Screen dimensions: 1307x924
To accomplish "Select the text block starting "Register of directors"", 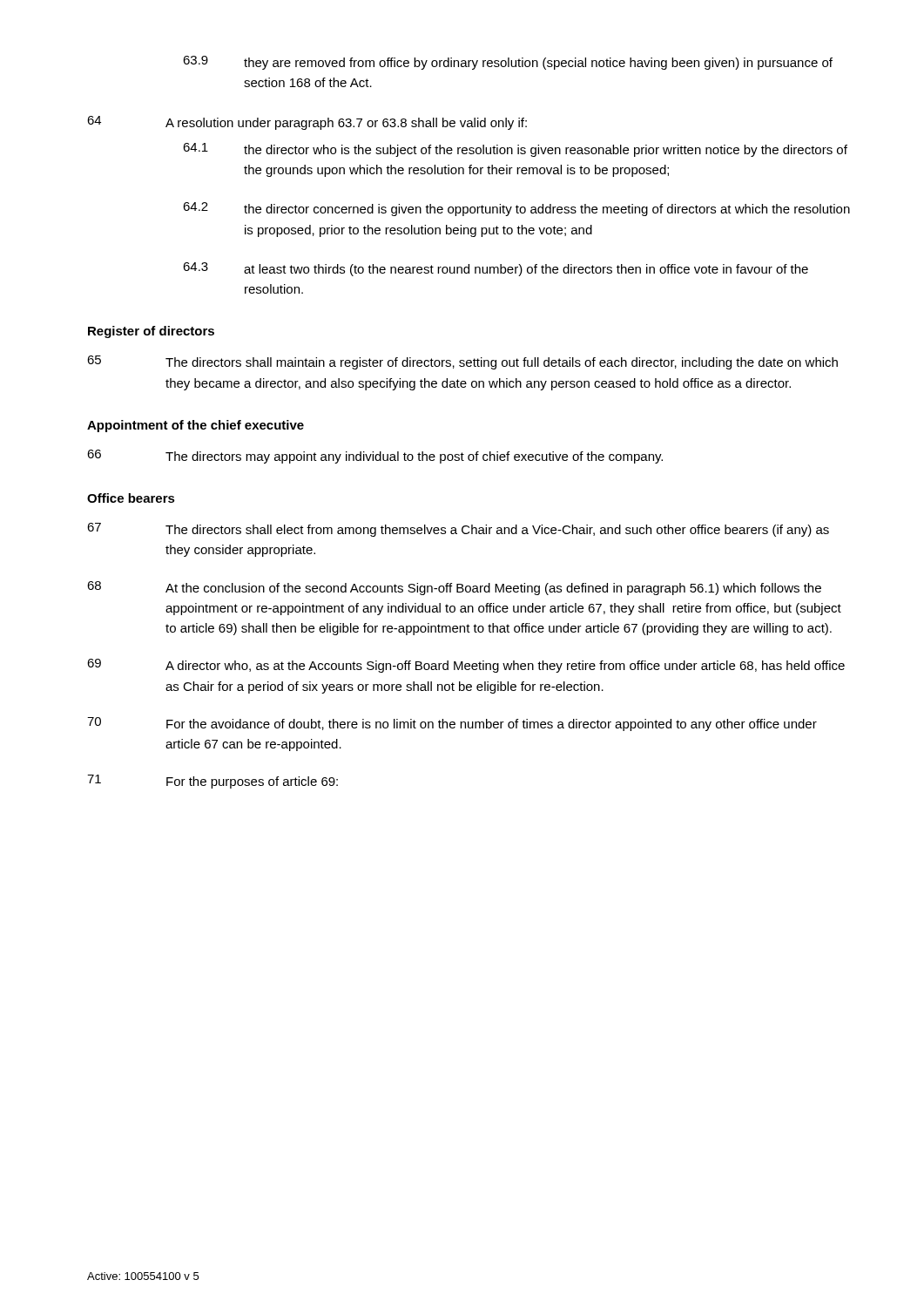I will 151,331.
